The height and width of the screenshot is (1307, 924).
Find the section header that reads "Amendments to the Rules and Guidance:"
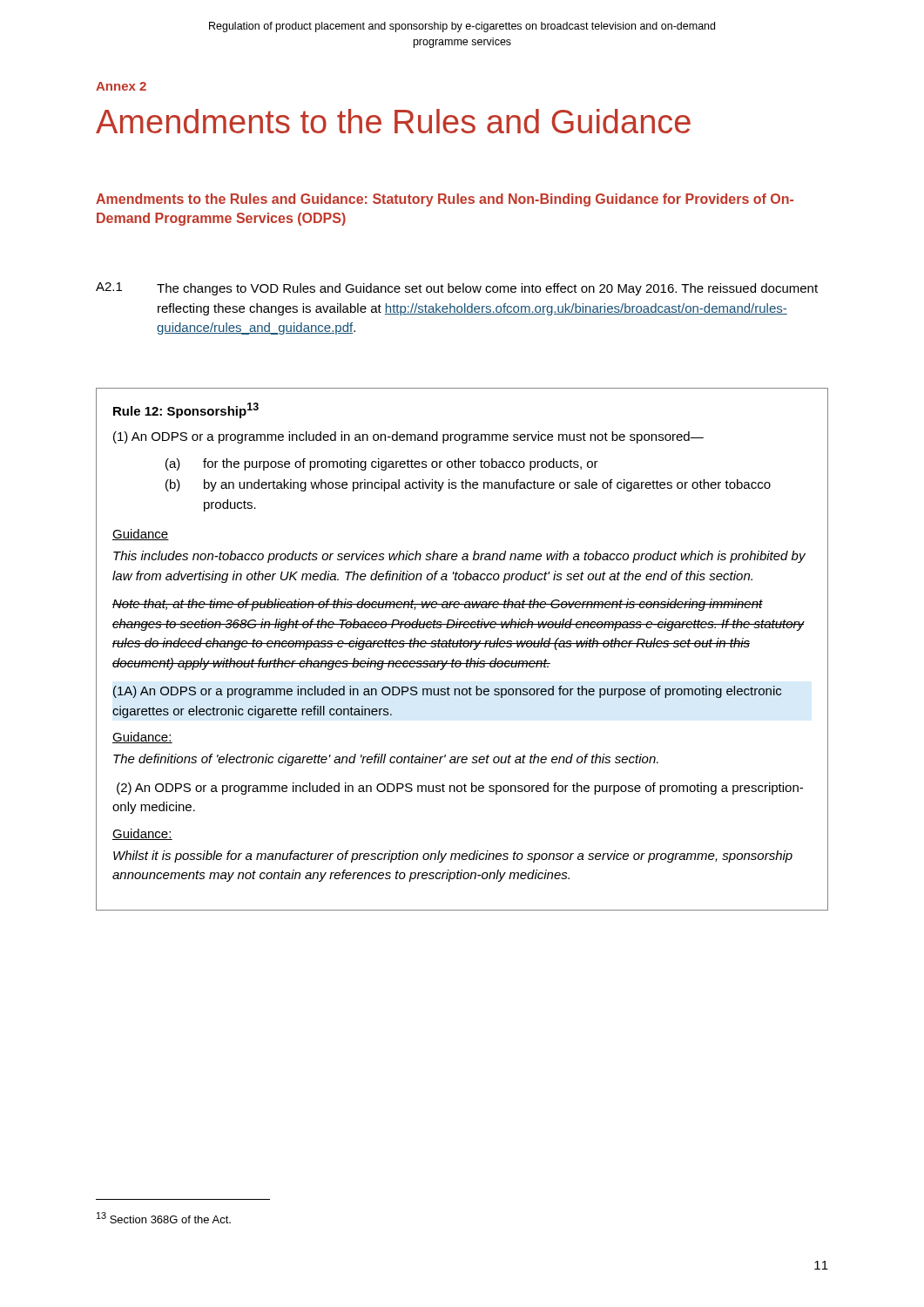[x=445, y=209]
